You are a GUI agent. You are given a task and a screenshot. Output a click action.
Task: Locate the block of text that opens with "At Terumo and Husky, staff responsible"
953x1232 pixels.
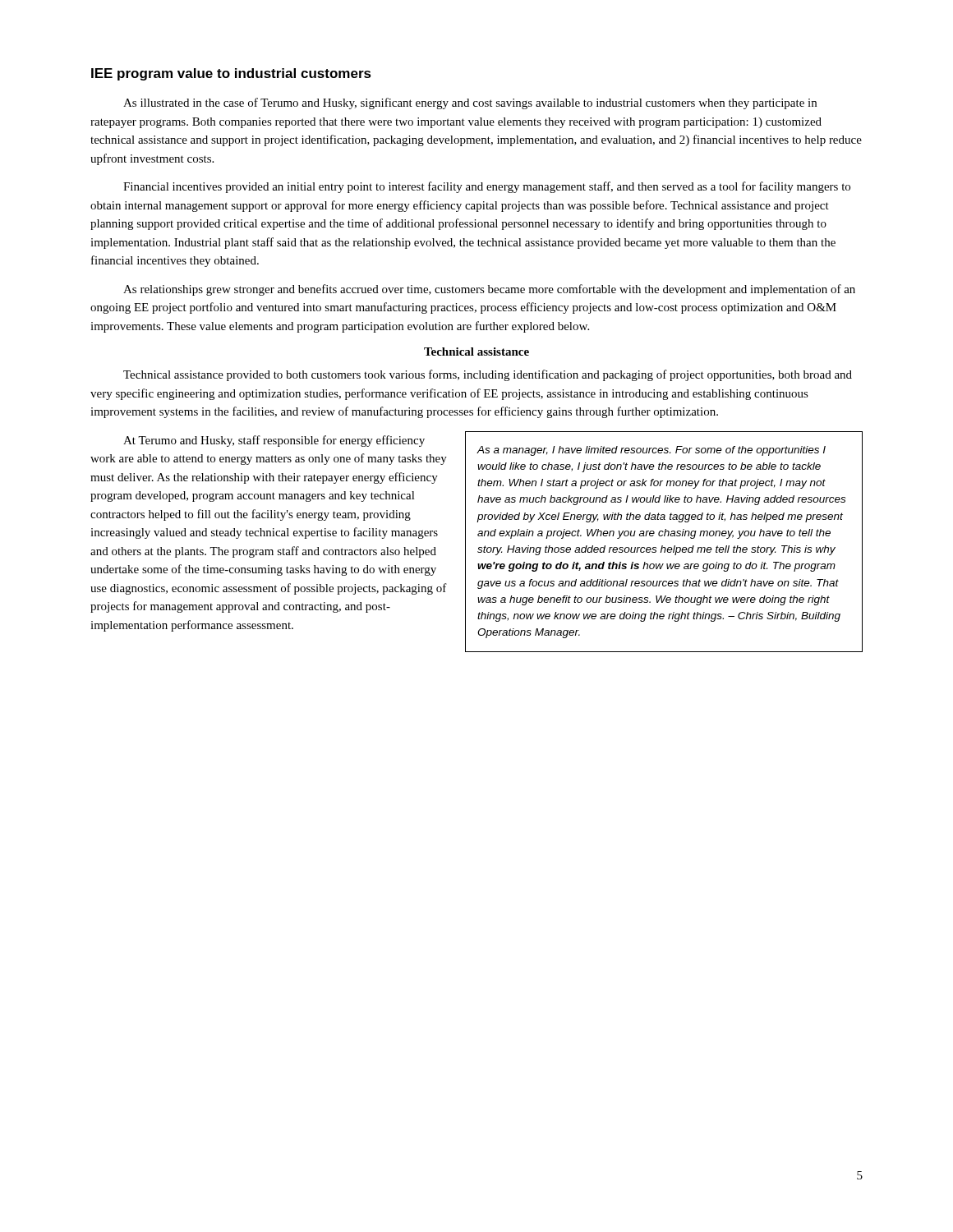(271, 532)
